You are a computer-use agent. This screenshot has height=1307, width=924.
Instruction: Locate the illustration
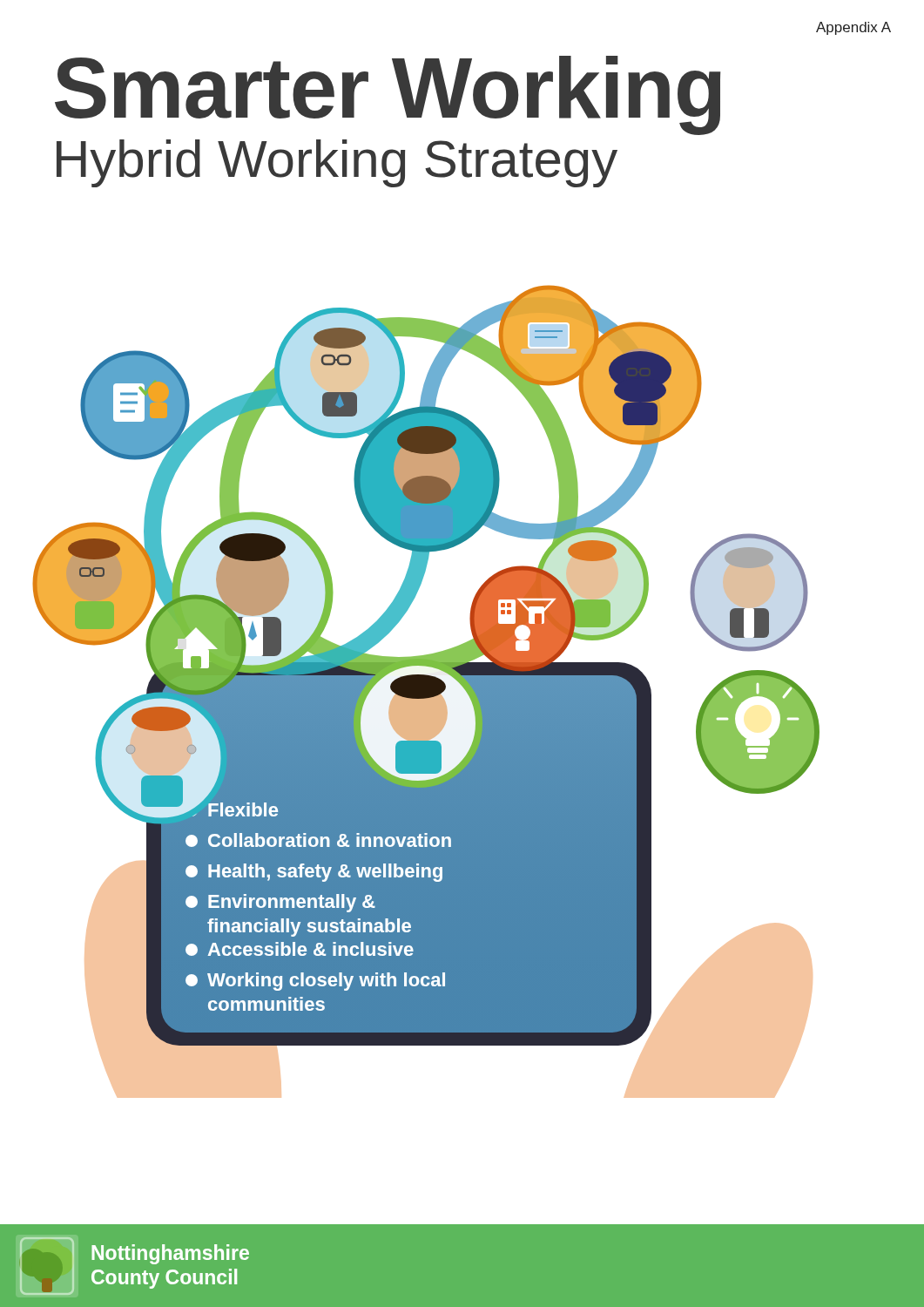coord(462,671)
